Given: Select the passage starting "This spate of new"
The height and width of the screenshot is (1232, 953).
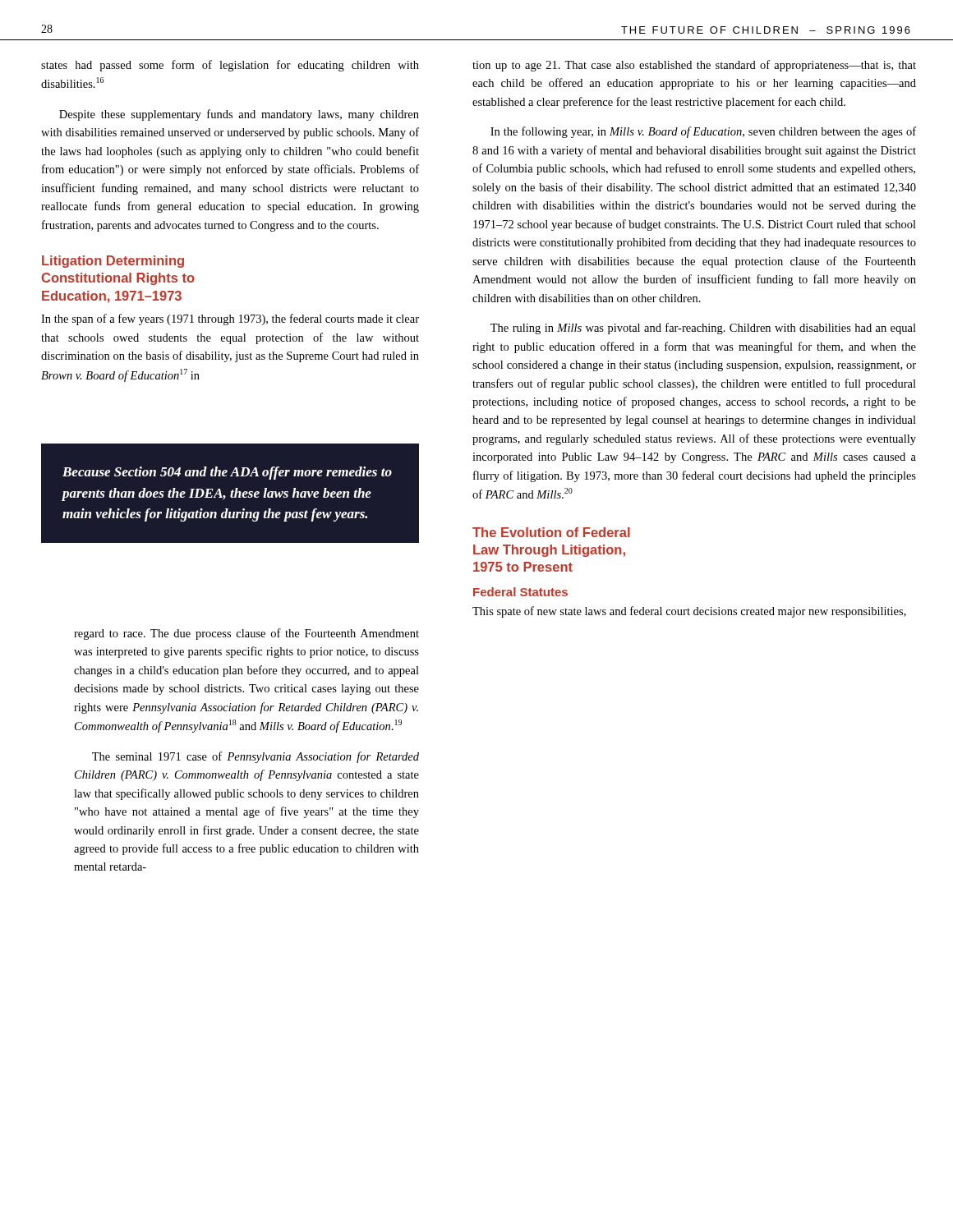Looking at the screenshot, I should click(694, 611).
